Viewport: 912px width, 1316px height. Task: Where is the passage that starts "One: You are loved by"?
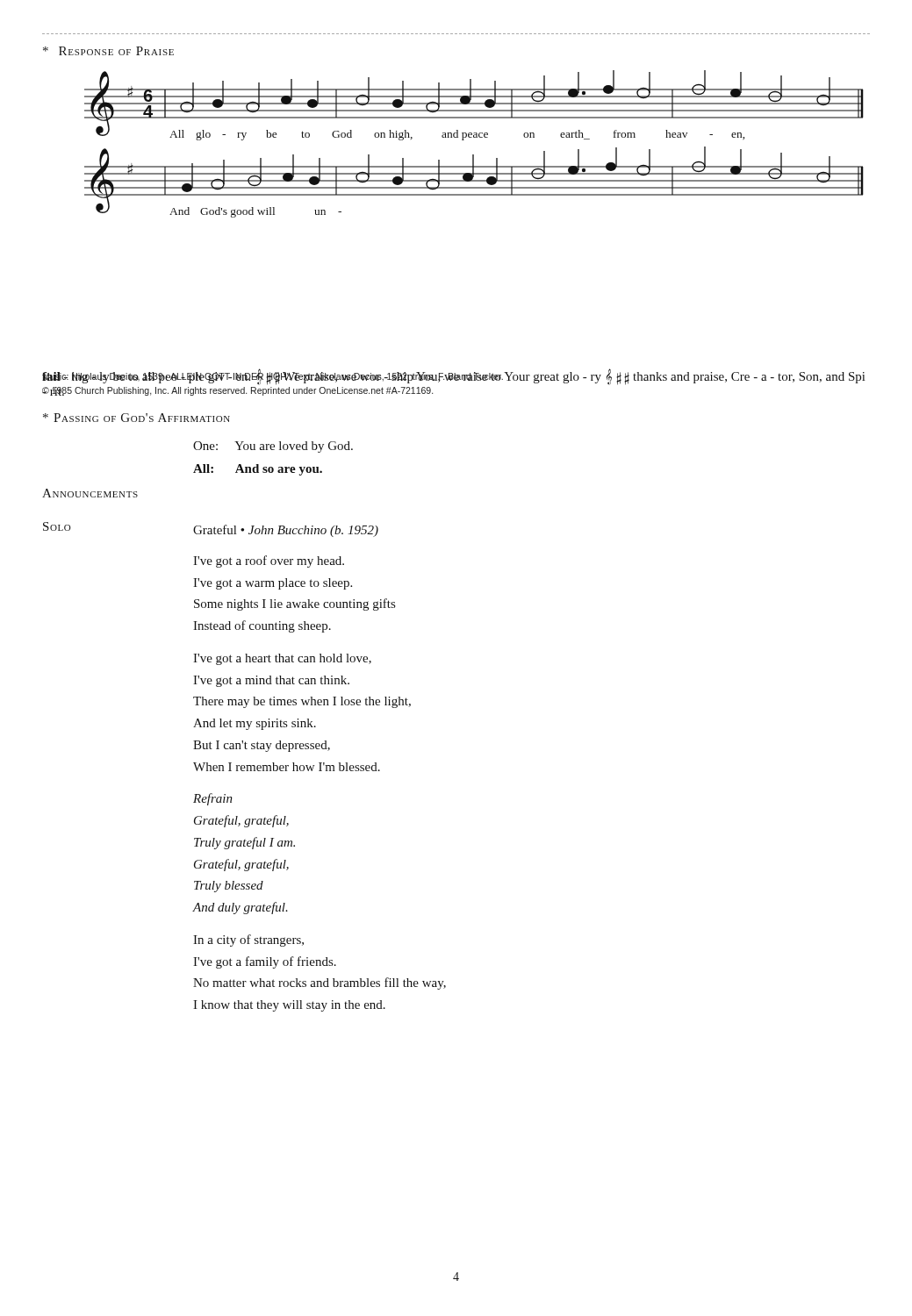tap(273, 457)
